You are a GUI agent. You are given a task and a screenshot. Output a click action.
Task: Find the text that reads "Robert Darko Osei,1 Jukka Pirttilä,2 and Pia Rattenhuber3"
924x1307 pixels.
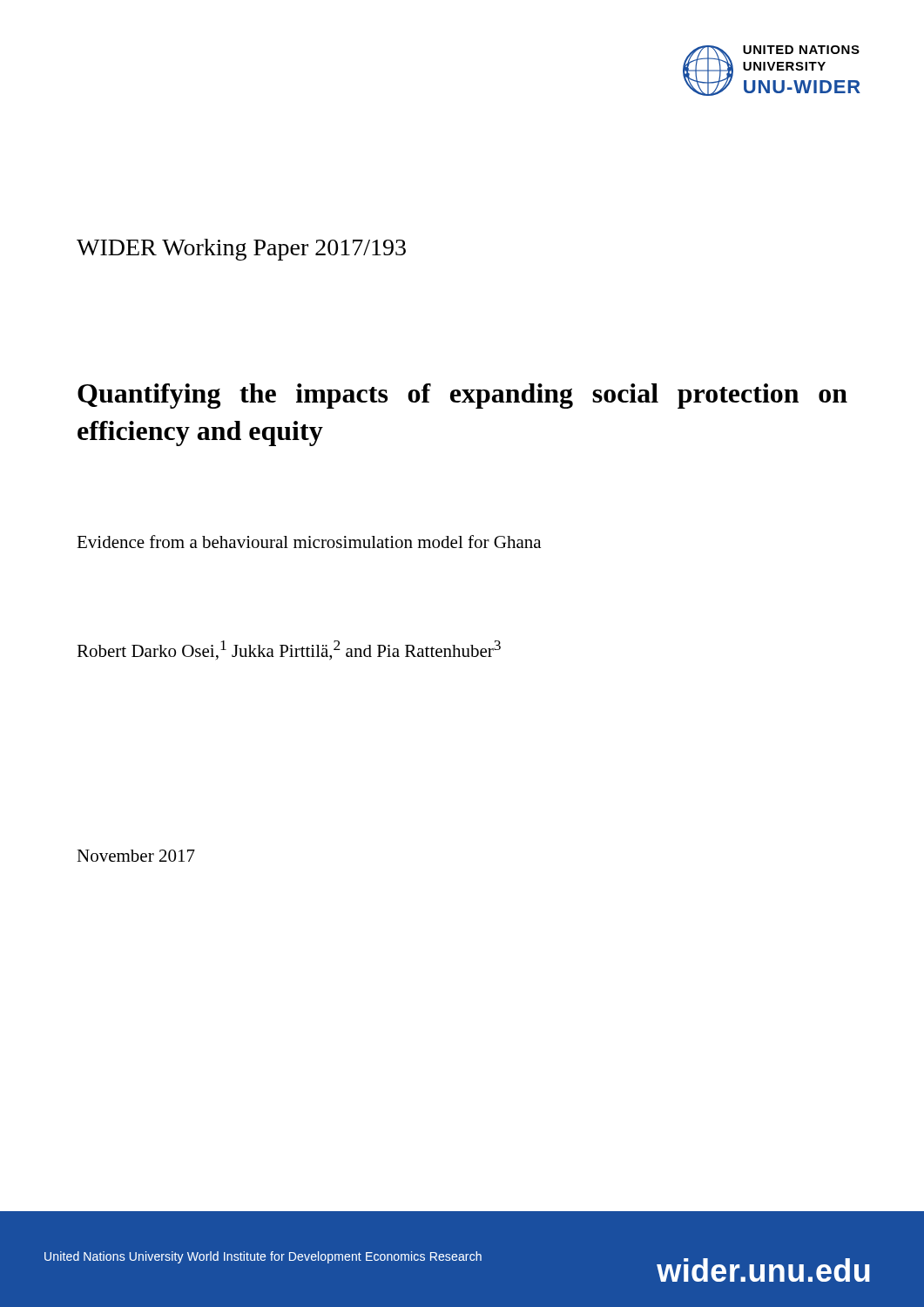click(289, 649)
